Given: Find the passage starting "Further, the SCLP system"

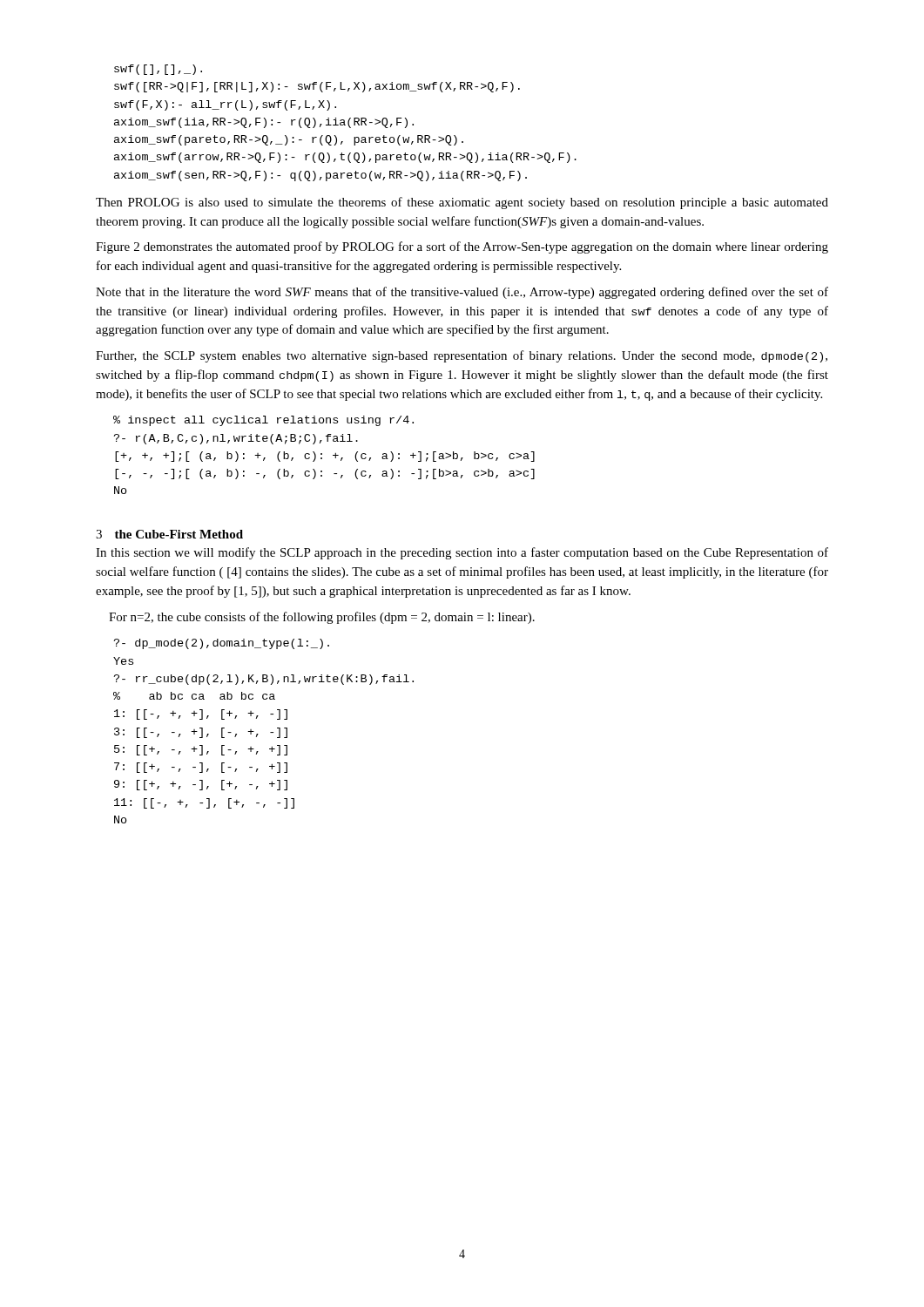Looking at the screenshot, I should point(462,375).
